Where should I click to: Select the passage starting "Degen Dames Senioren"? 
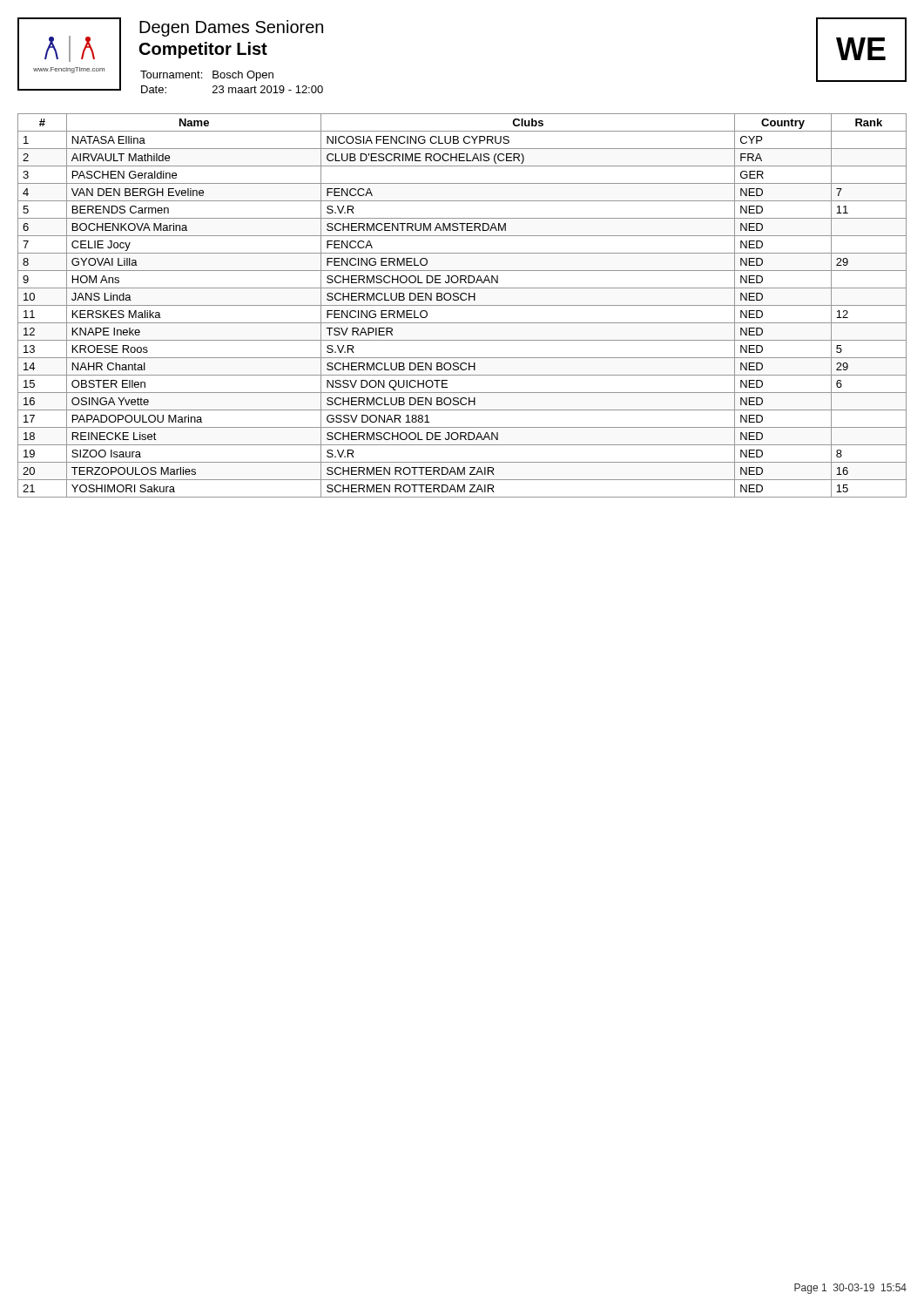pyautogui.click(x=231, y=28)
